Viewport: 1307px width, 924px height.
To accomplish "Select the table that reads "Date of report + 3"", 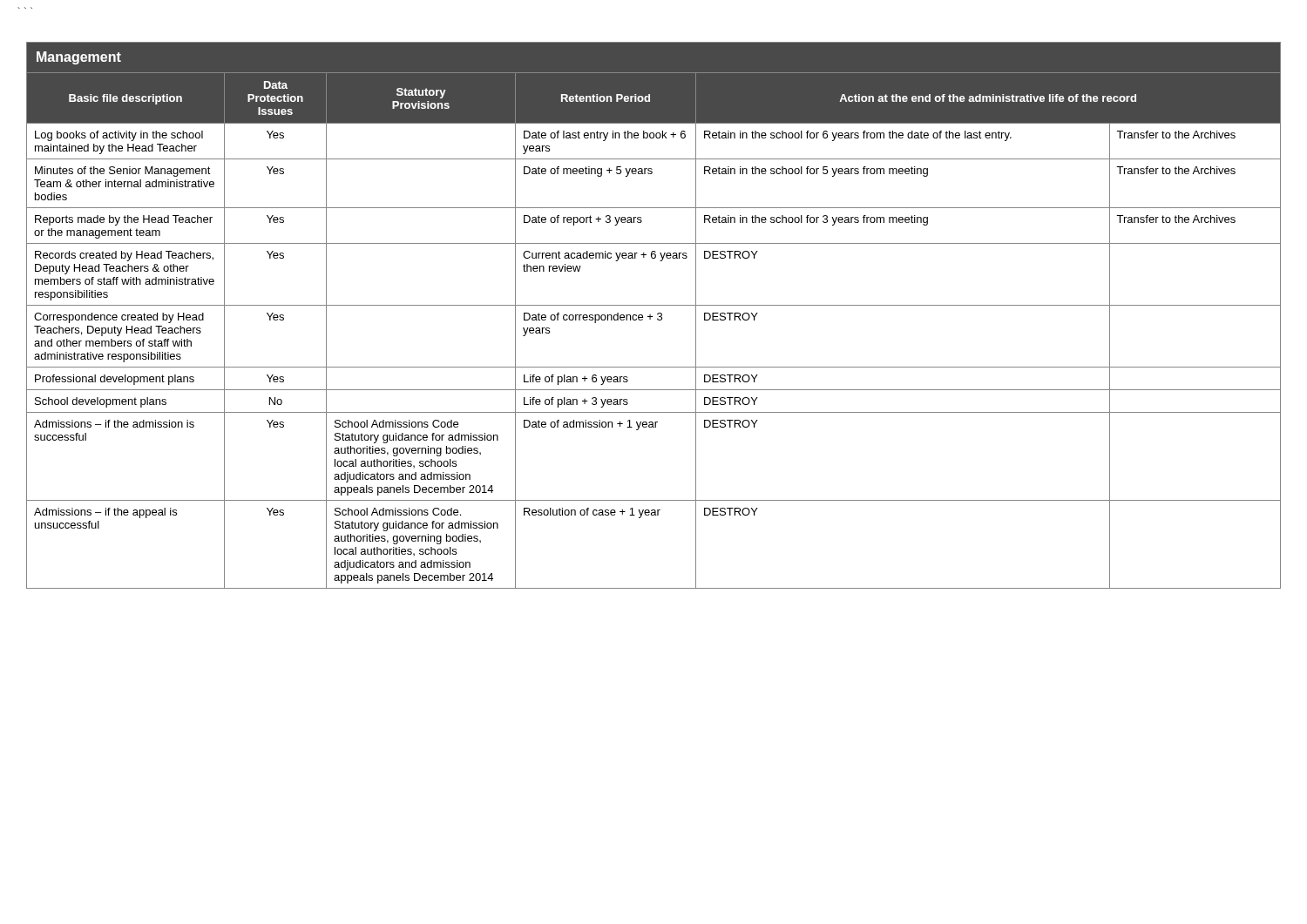I will (654, 315).
